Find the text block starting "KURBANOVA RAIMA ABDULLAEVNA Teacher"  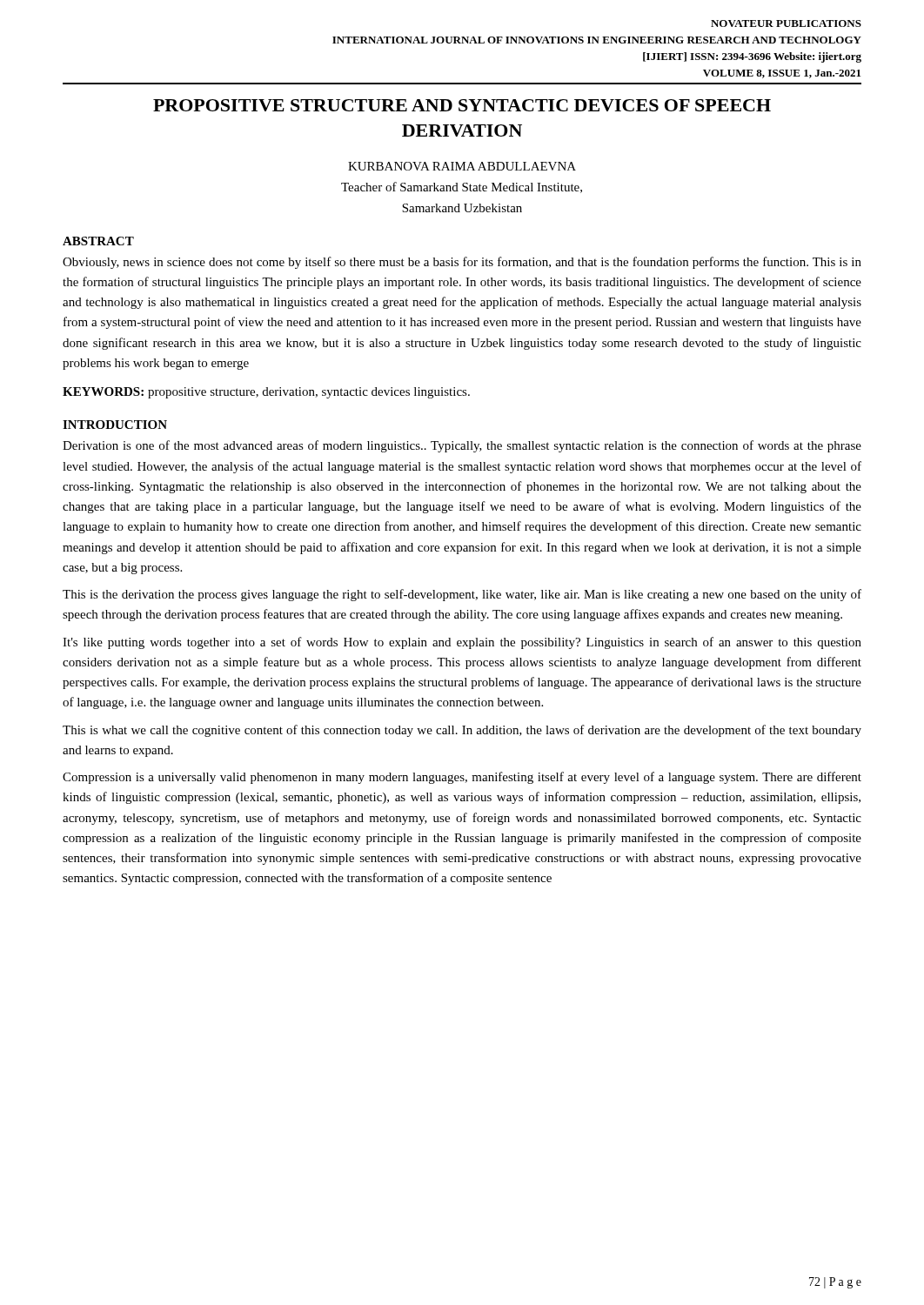tap(462, 187)
